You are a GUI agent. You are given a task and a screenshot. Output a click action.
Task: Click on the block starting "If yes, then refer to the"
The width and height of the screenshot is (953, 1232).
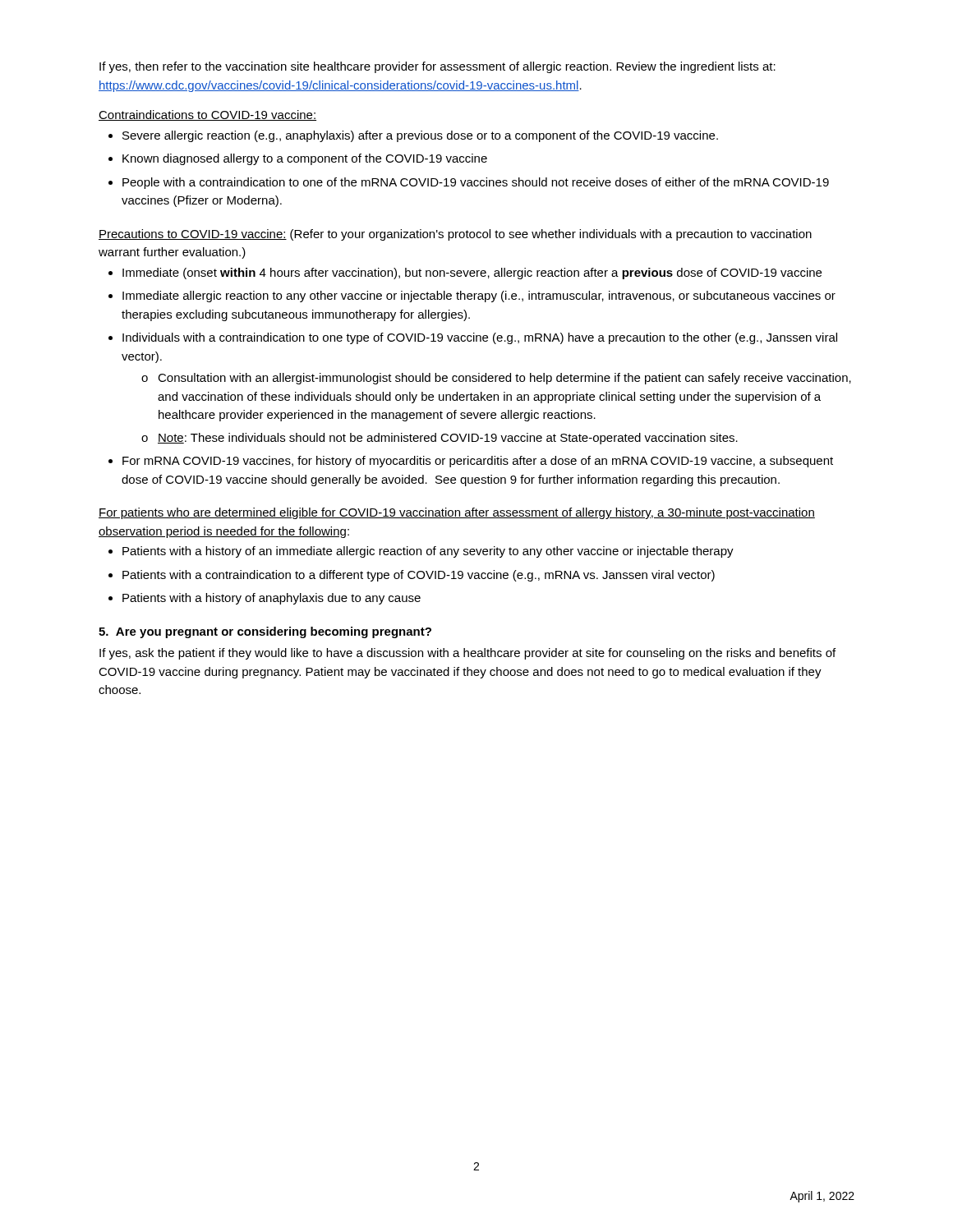tap(437, 75)
